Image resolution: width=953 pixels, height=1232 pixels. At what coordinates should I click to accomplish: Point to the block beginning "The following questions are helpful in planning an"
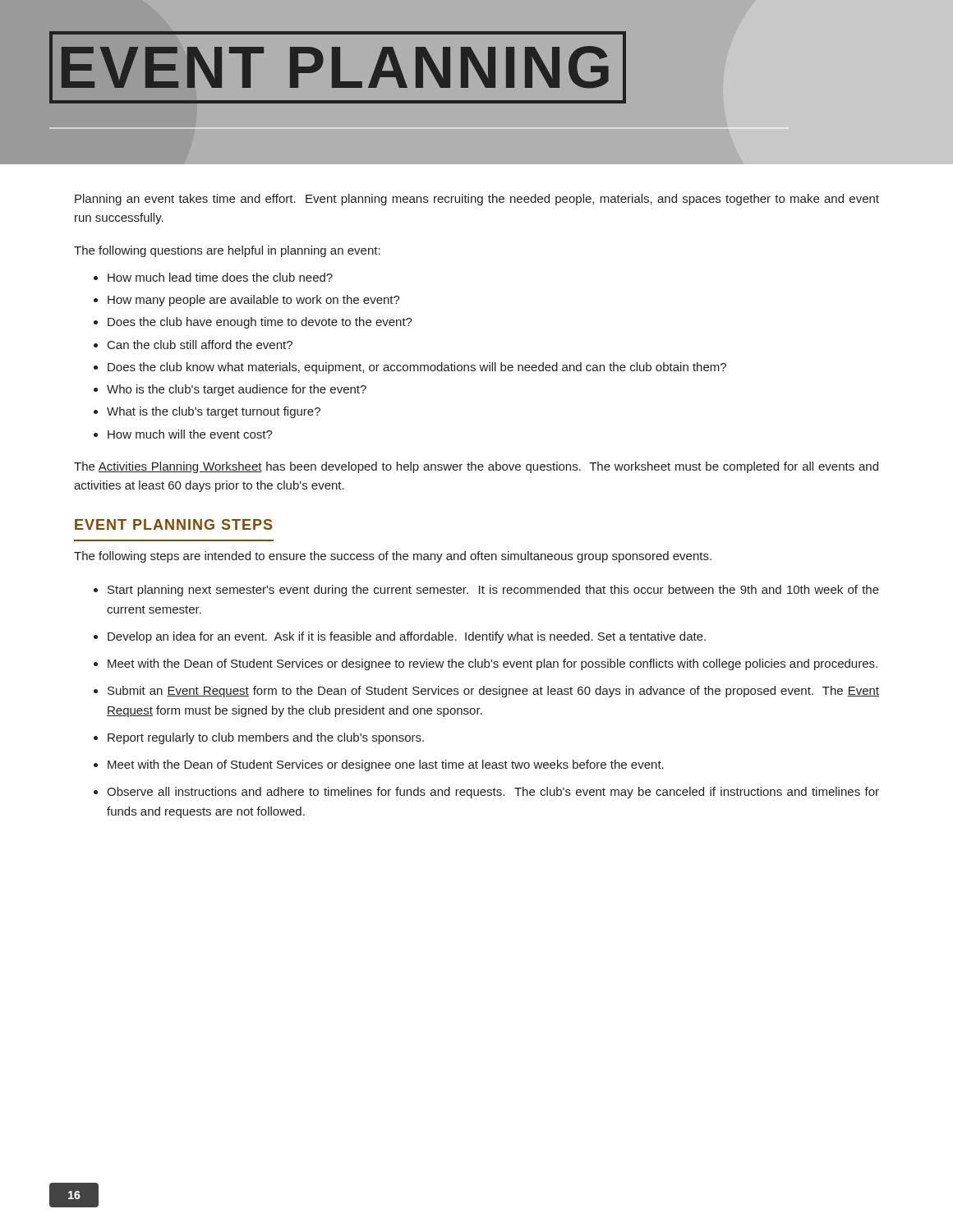point(227,250)
